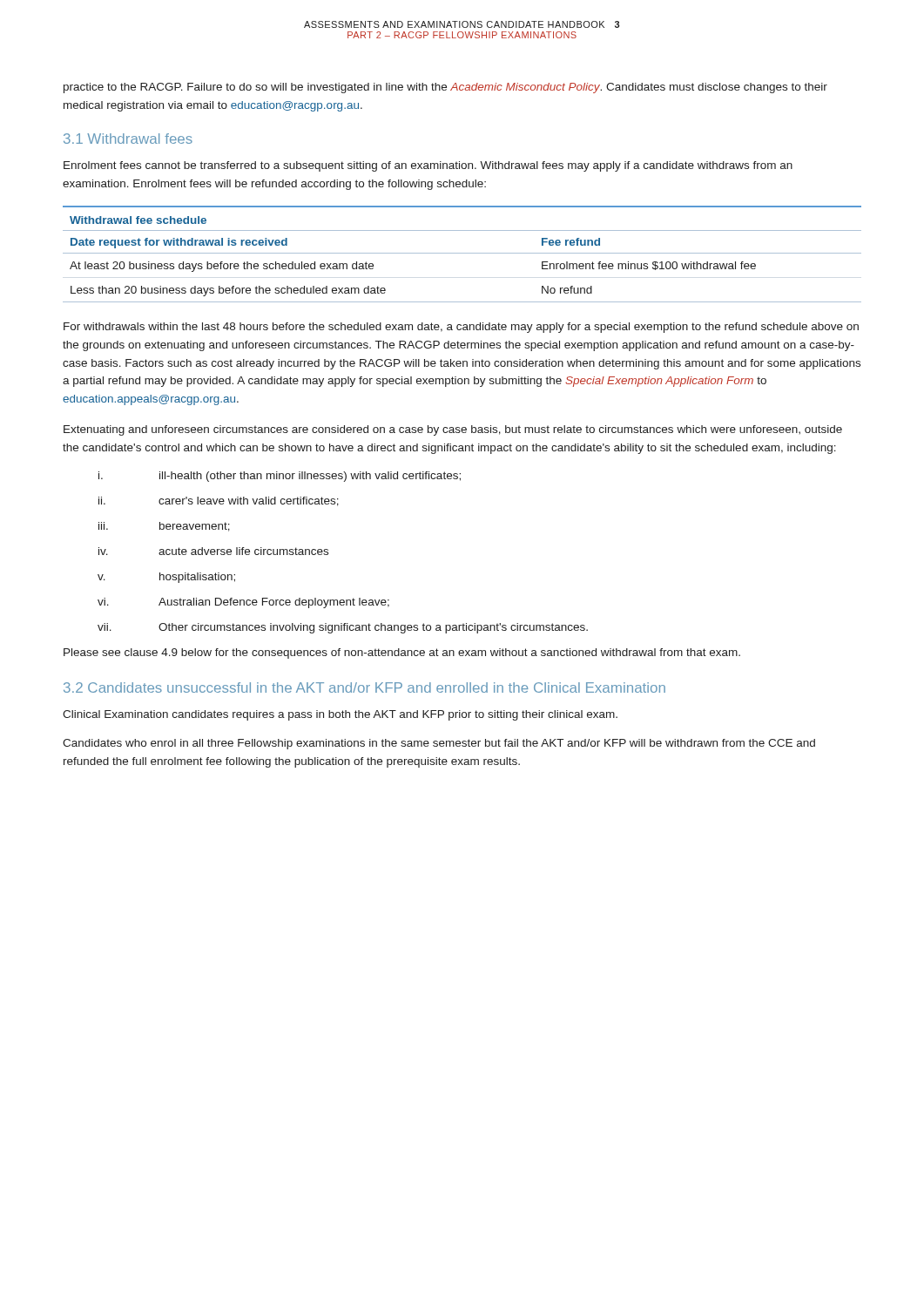The width and height of the screenshot is (924, 1307).
Task: Select the text starting "iii. bereavement;"
Action: click(x=164, y=527)
